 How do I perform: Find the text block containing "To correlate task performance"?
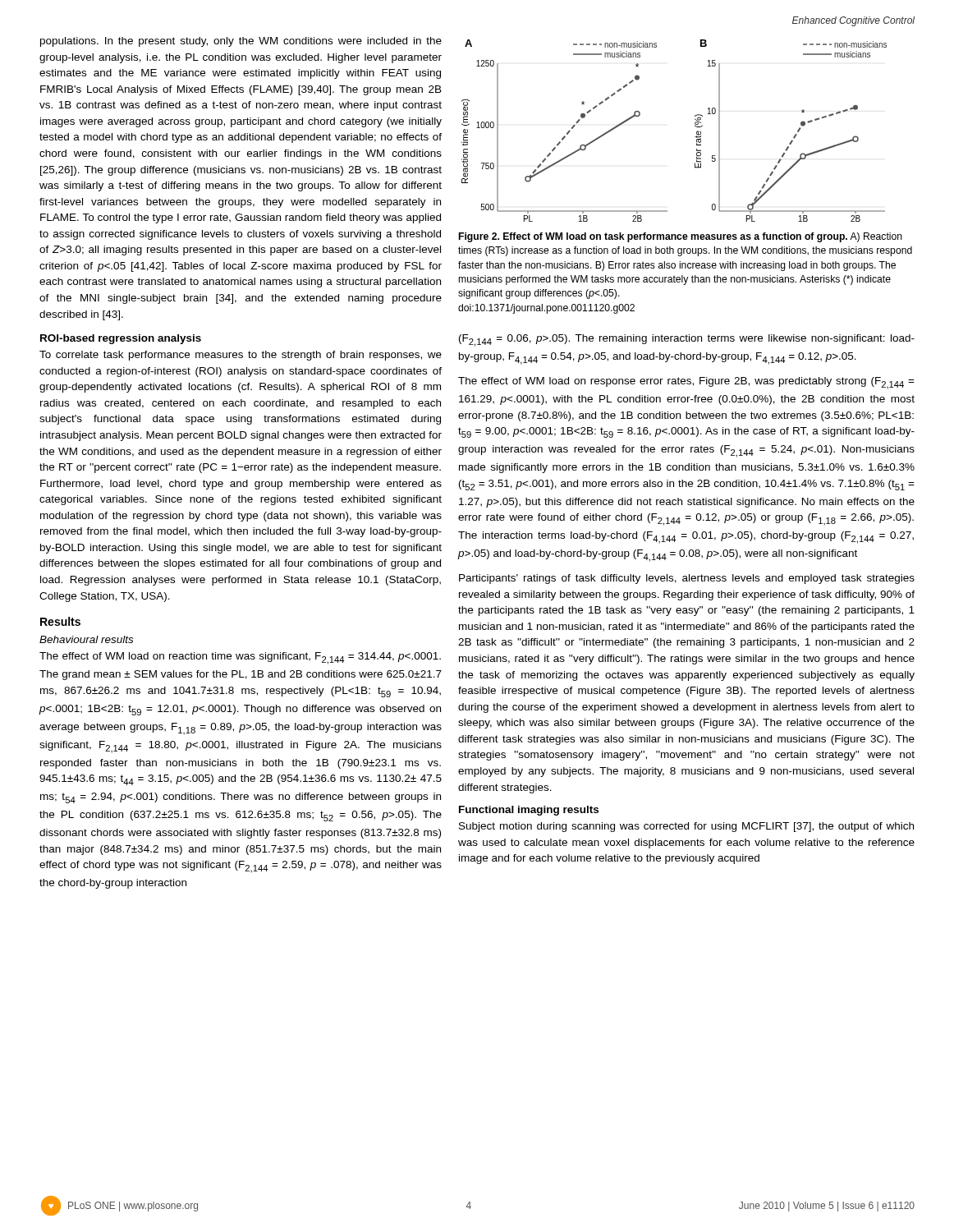241,475
